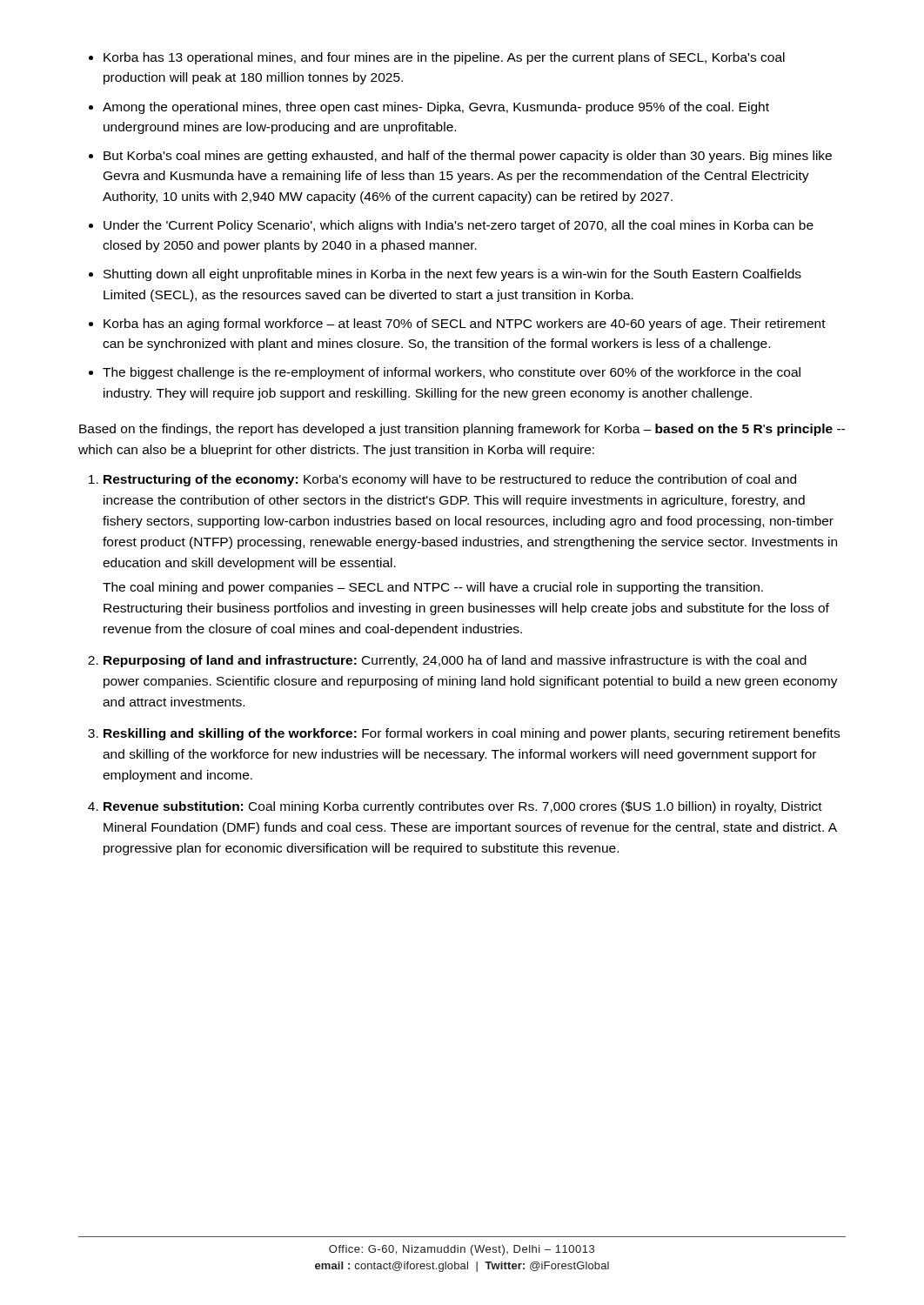Where is the passage that starts "Shutting down all eight unprofitable"?
The height and width of the screenshot is (1305, 924).
click(x=452, y=284)
